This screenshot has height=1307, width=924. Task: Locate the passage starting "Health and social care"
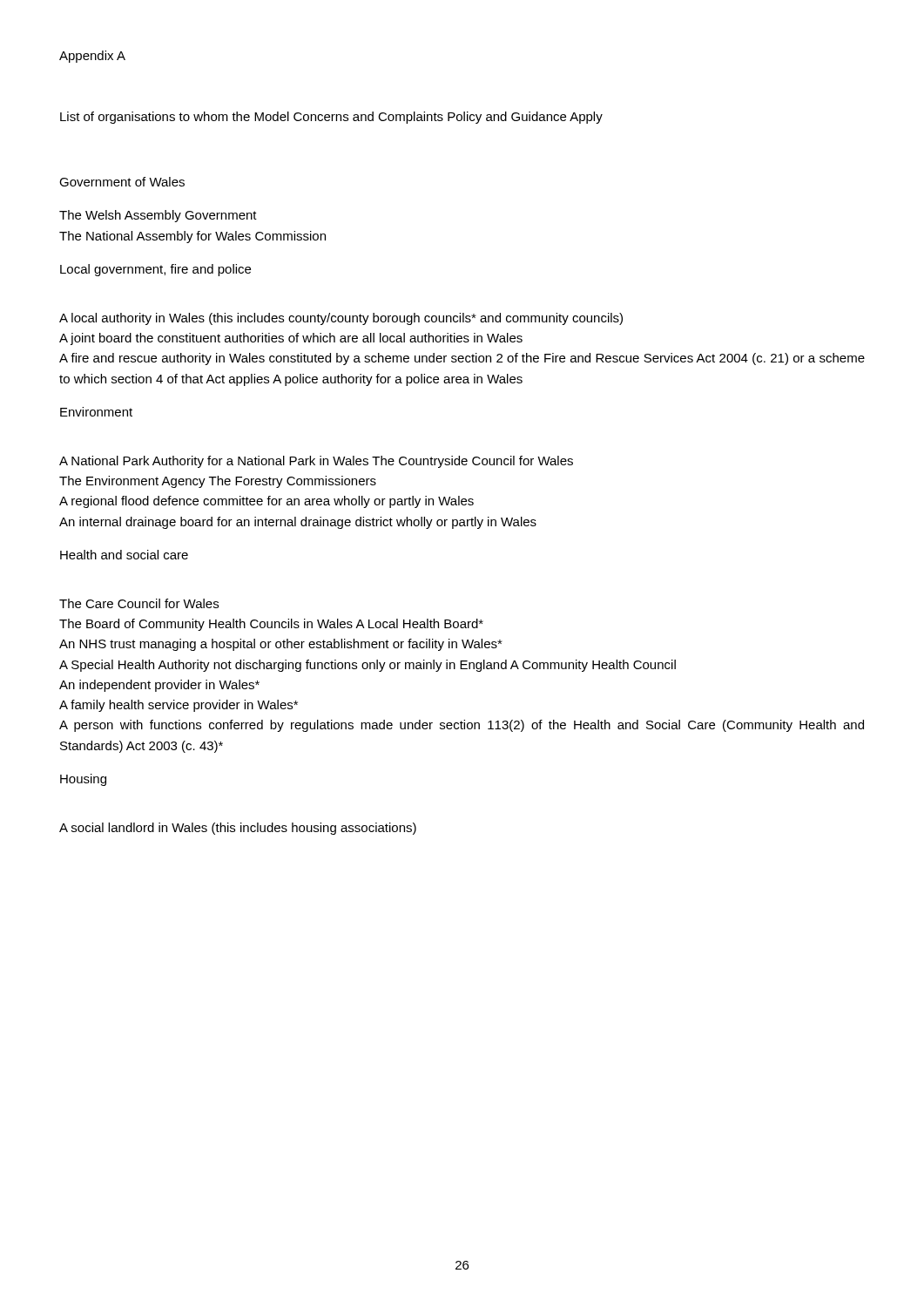point(124,554)
